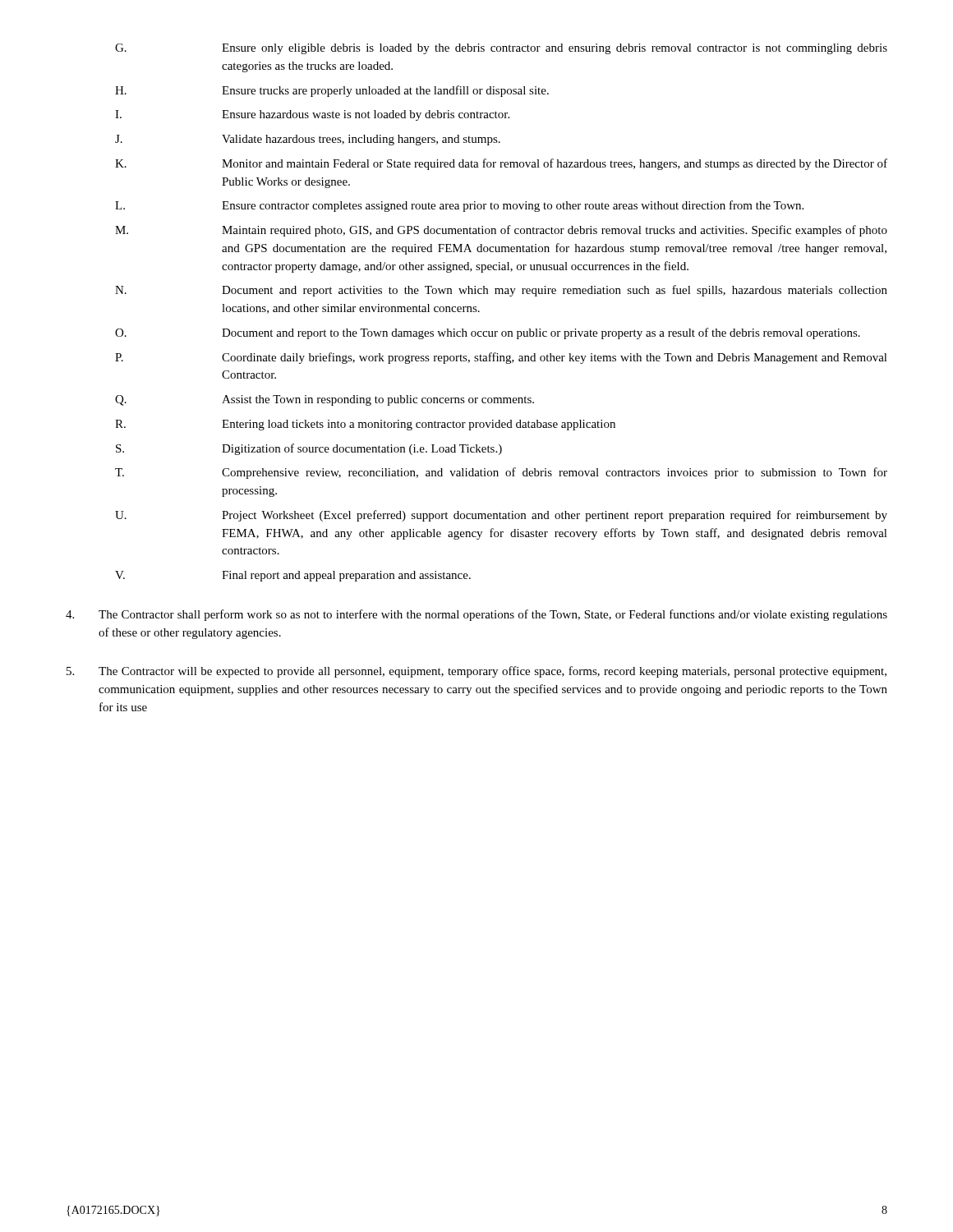Select the text starting "M. Maintain required photo, GIS, and GPS"

click(x=476, y=249)
